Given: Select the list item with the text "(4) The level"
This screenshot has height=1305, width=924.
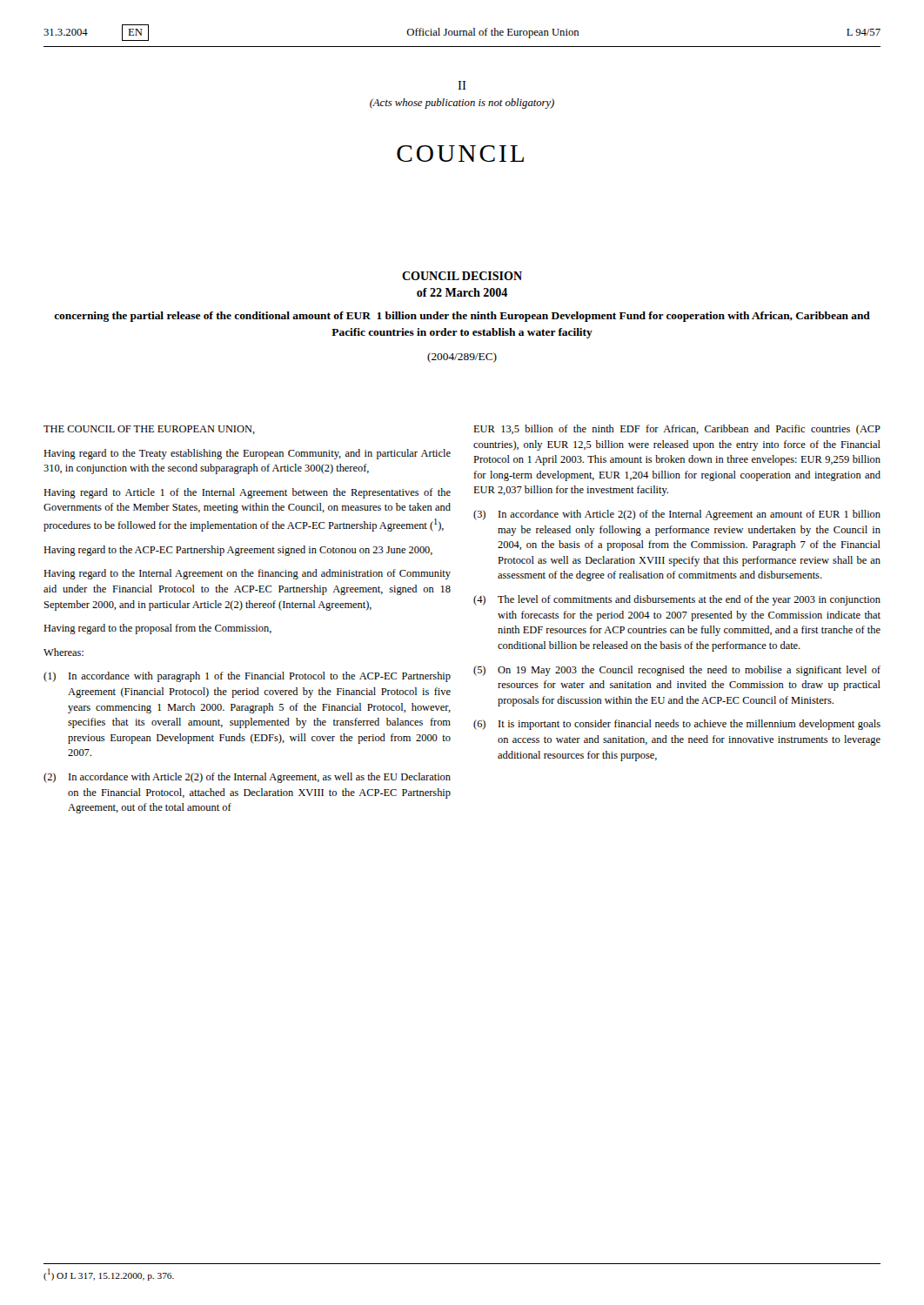Looking at the screenshot, I should pyautogui.click(x=677, y=623).
